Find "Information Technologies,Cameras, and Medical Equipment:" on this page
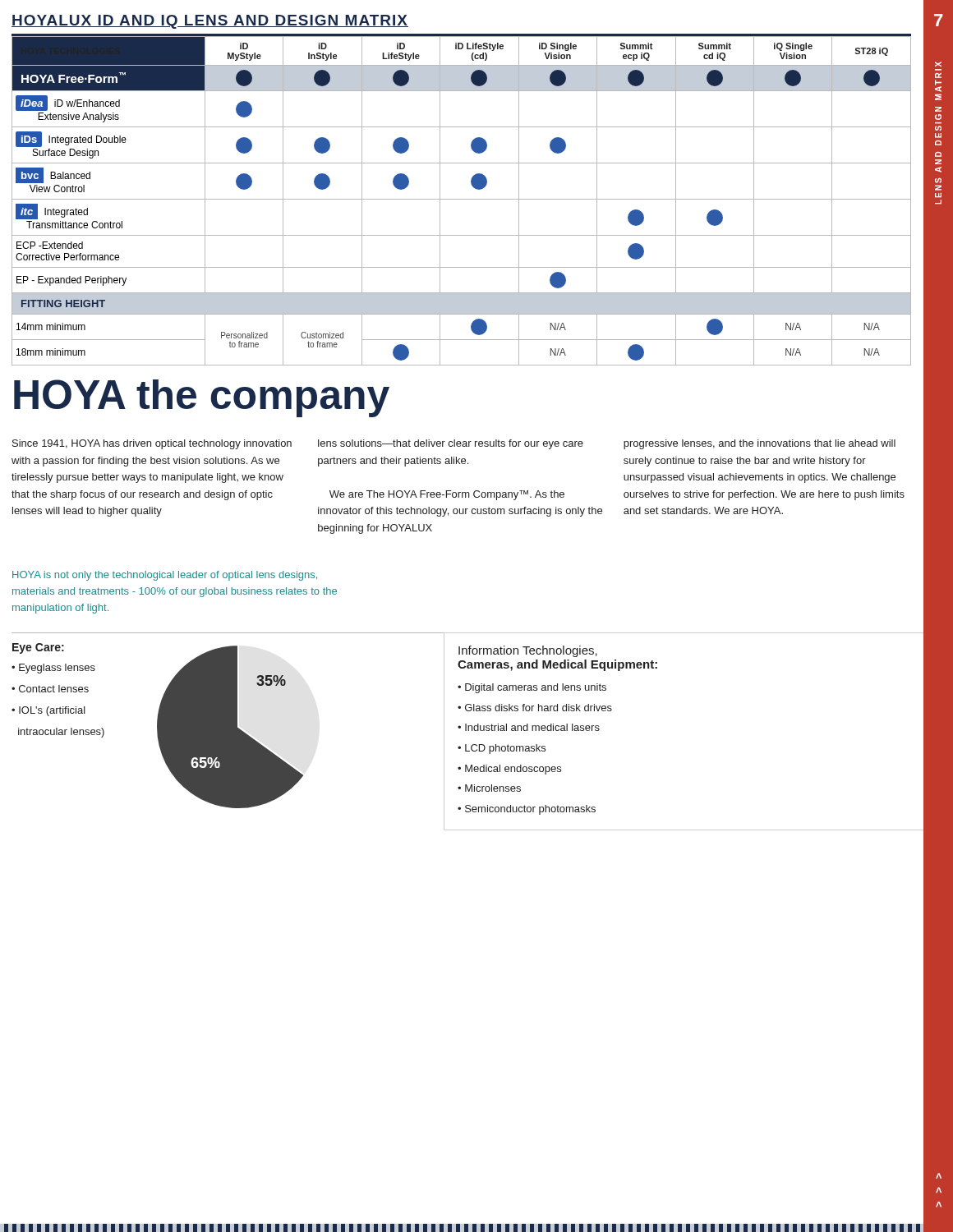953x1232 pixels. click(558, 657)
